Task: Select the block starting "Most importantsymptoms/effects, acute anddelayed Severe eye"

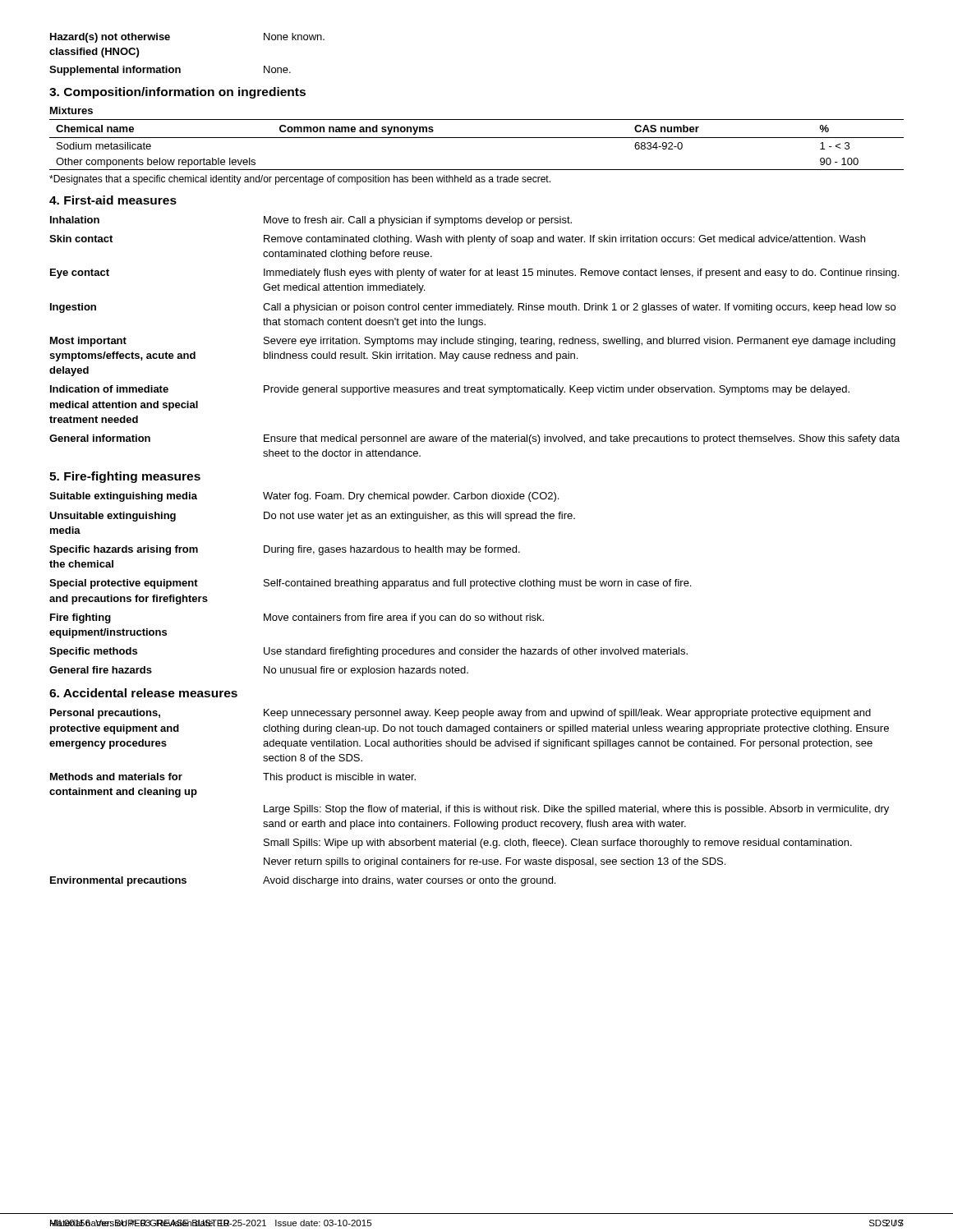Action: 476,356
